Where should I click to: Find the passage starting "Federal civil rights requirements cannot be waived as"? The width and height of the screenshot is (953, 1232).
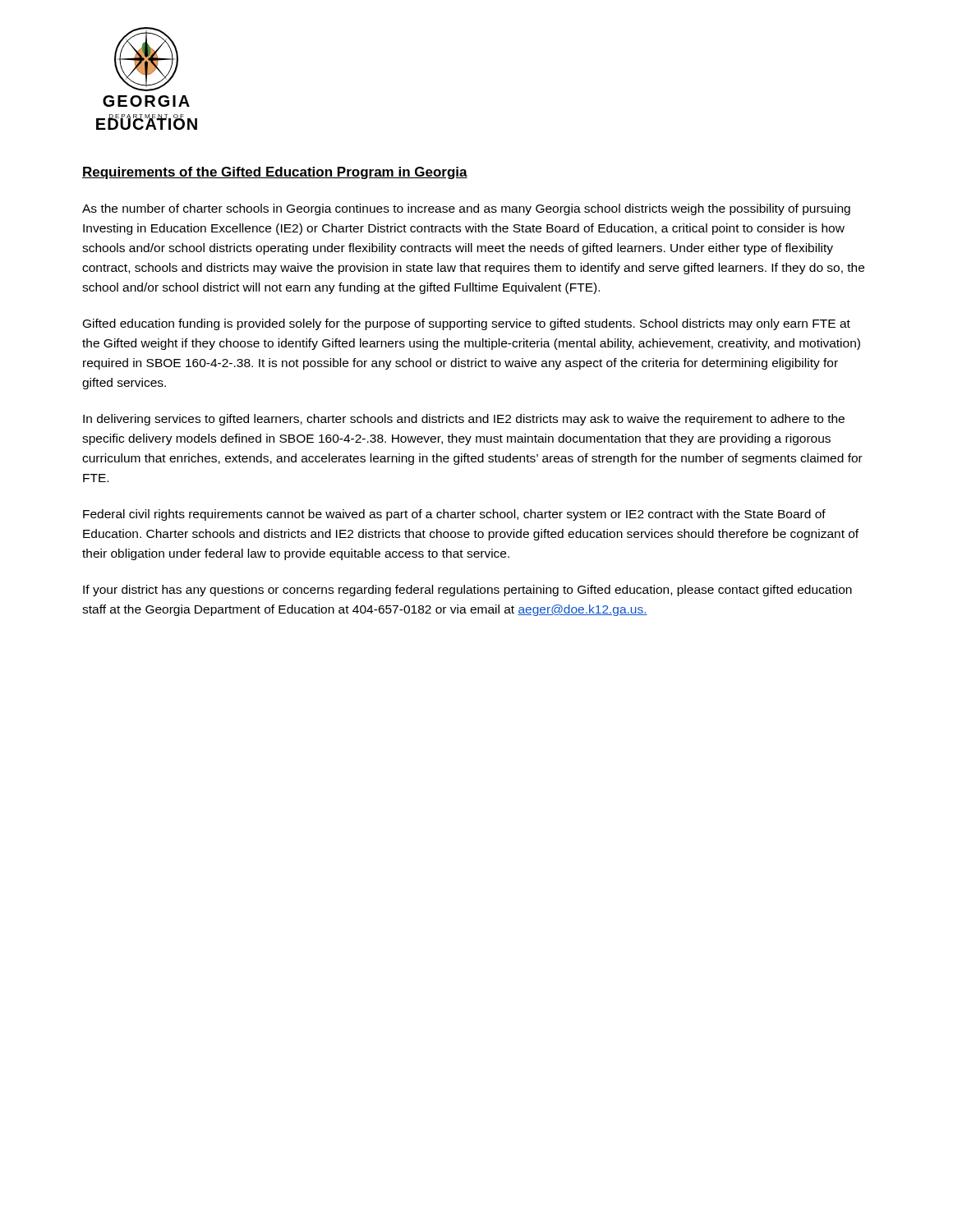click(x=470, y=534)
